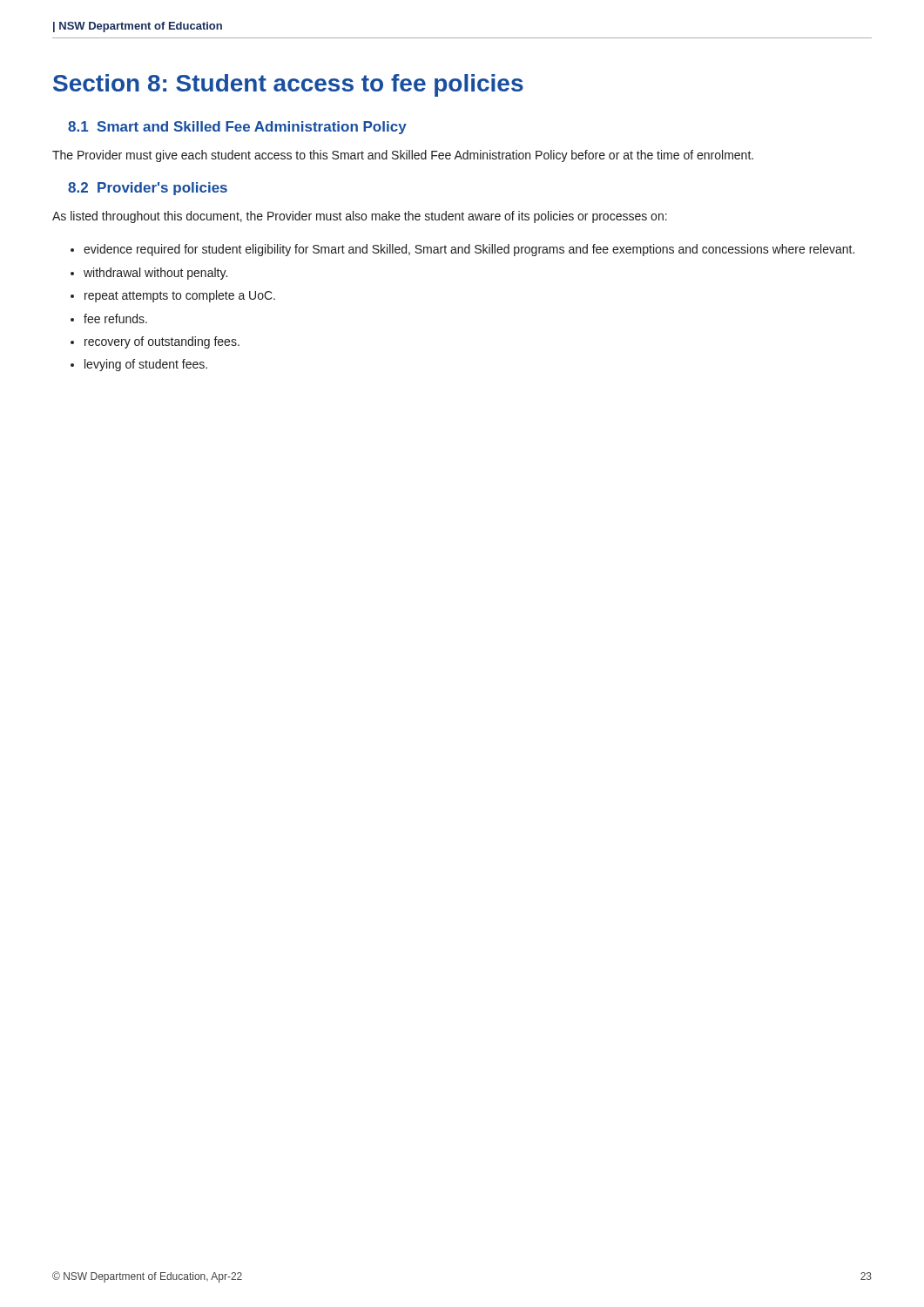
Task: Navigate to the text block starting "withdrawal without penalty."
Action: coord(155,274)
